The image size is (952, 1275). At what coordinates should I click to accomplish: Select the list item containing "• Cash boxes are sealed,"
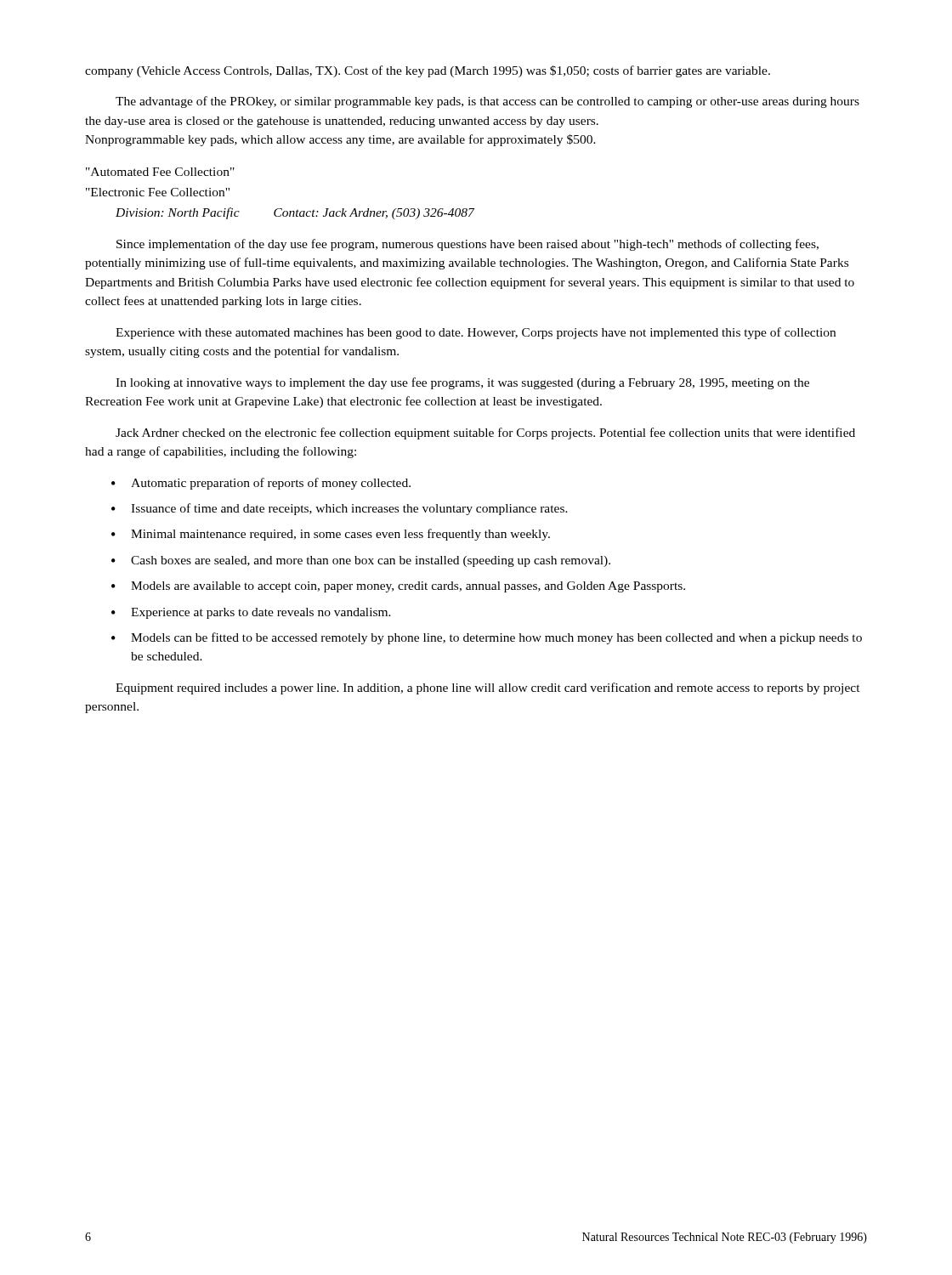(489, 561)
